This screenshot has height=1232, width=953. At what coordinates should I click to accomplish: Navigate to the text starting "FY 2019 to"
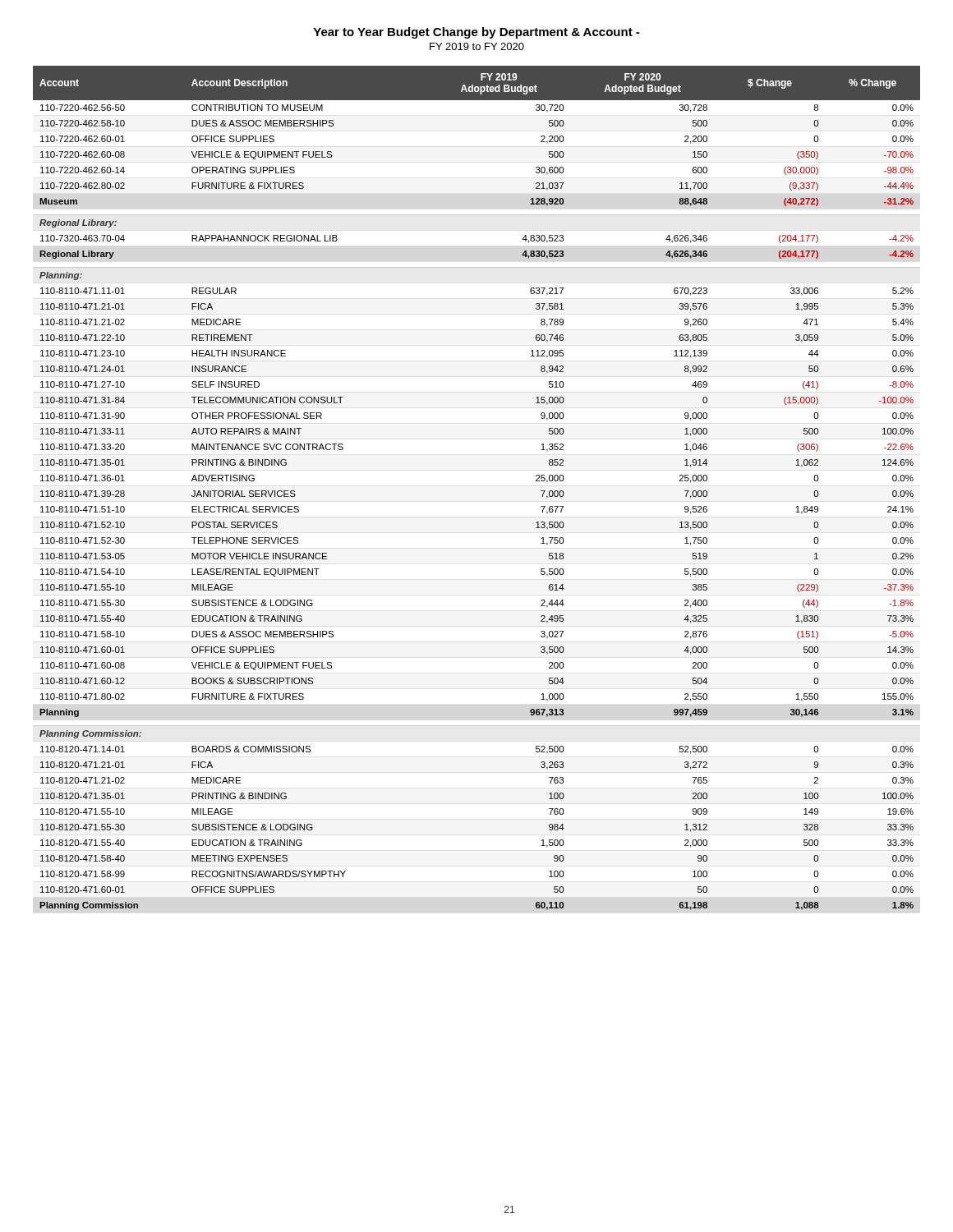click(476, 46)
